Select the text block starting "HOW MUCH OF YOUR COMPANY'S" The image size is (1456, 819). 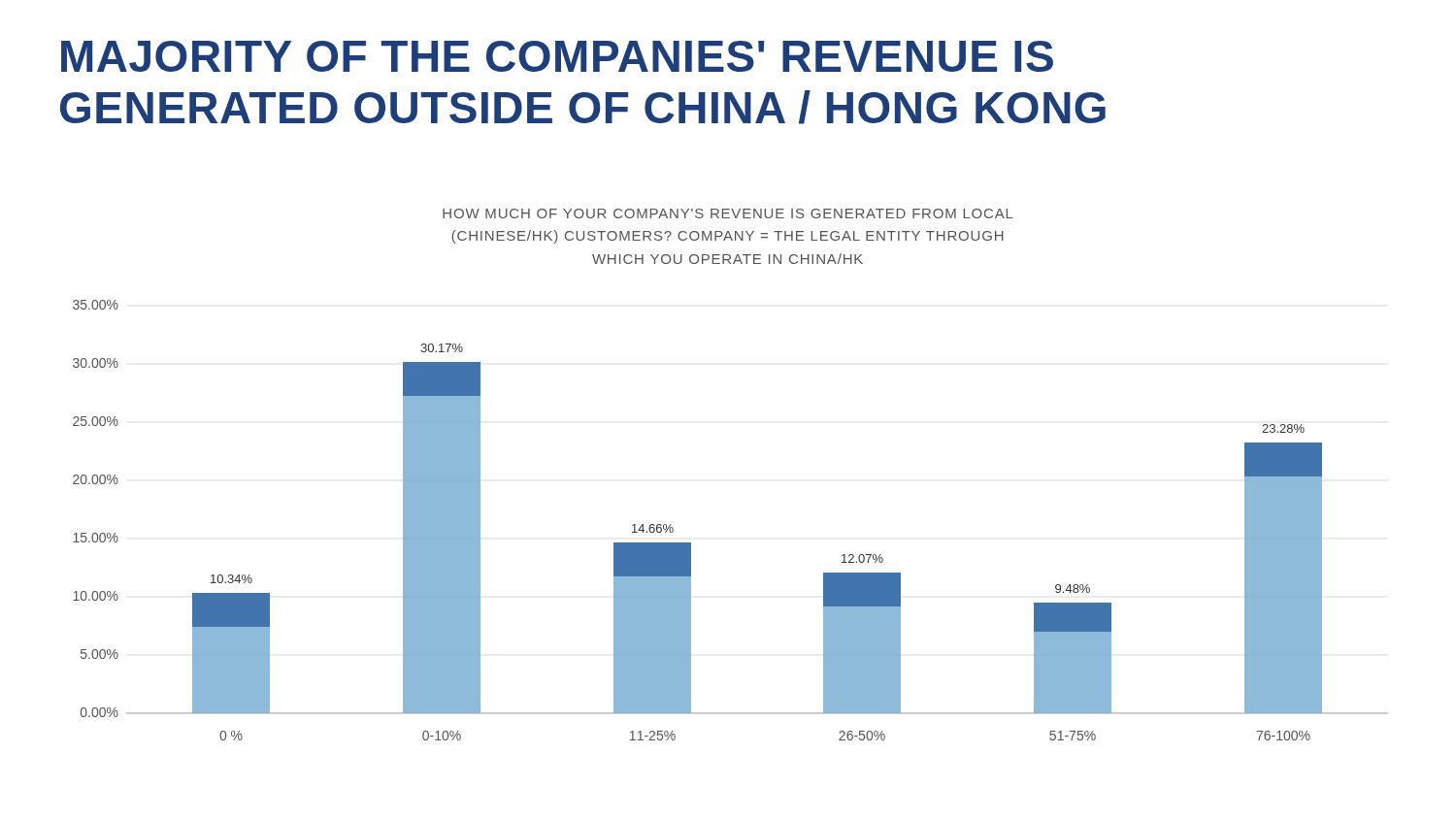coord(728,236)
